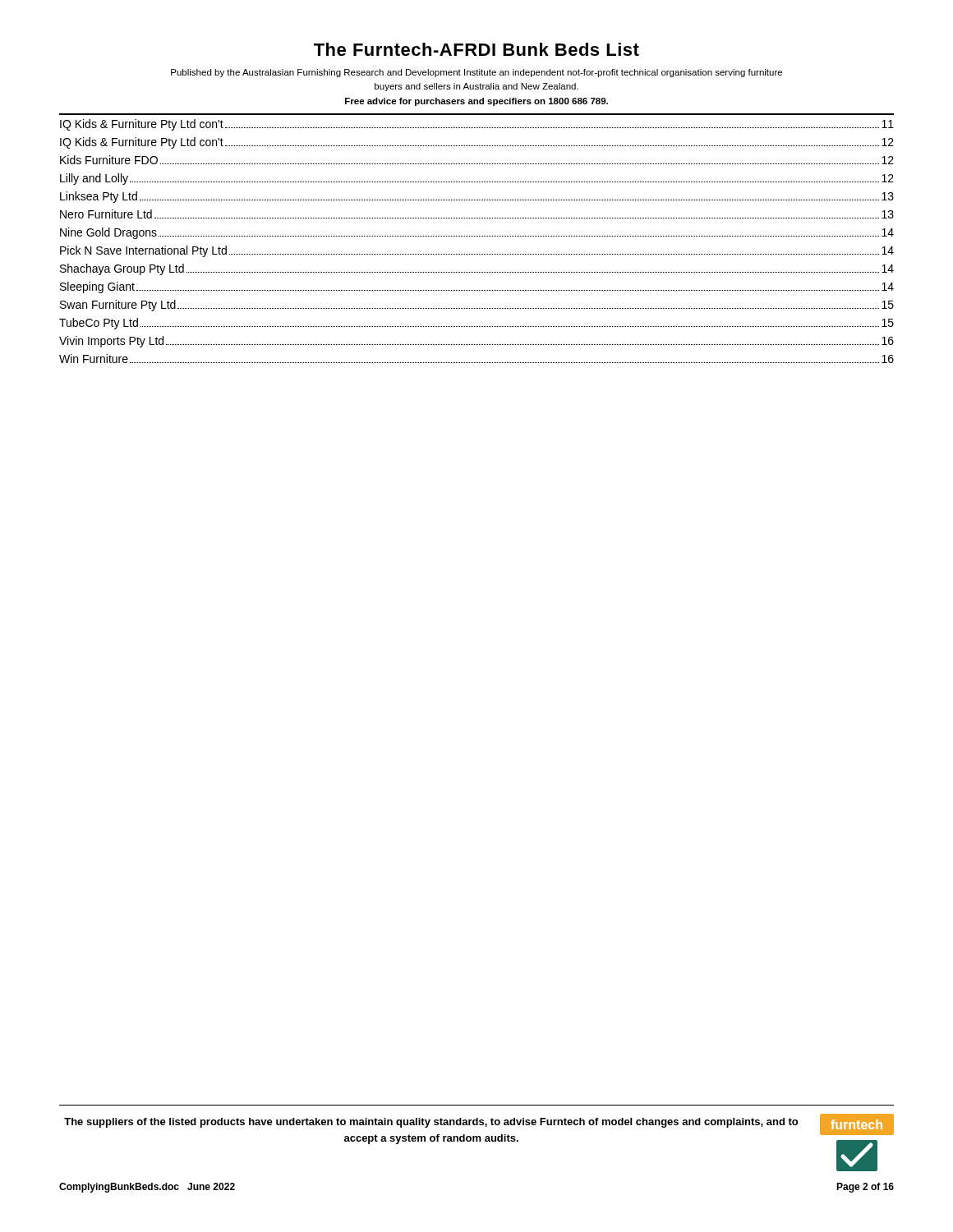Click on the table containing "IQ Kids &"
953x1232 pixels.
[476, 240]
